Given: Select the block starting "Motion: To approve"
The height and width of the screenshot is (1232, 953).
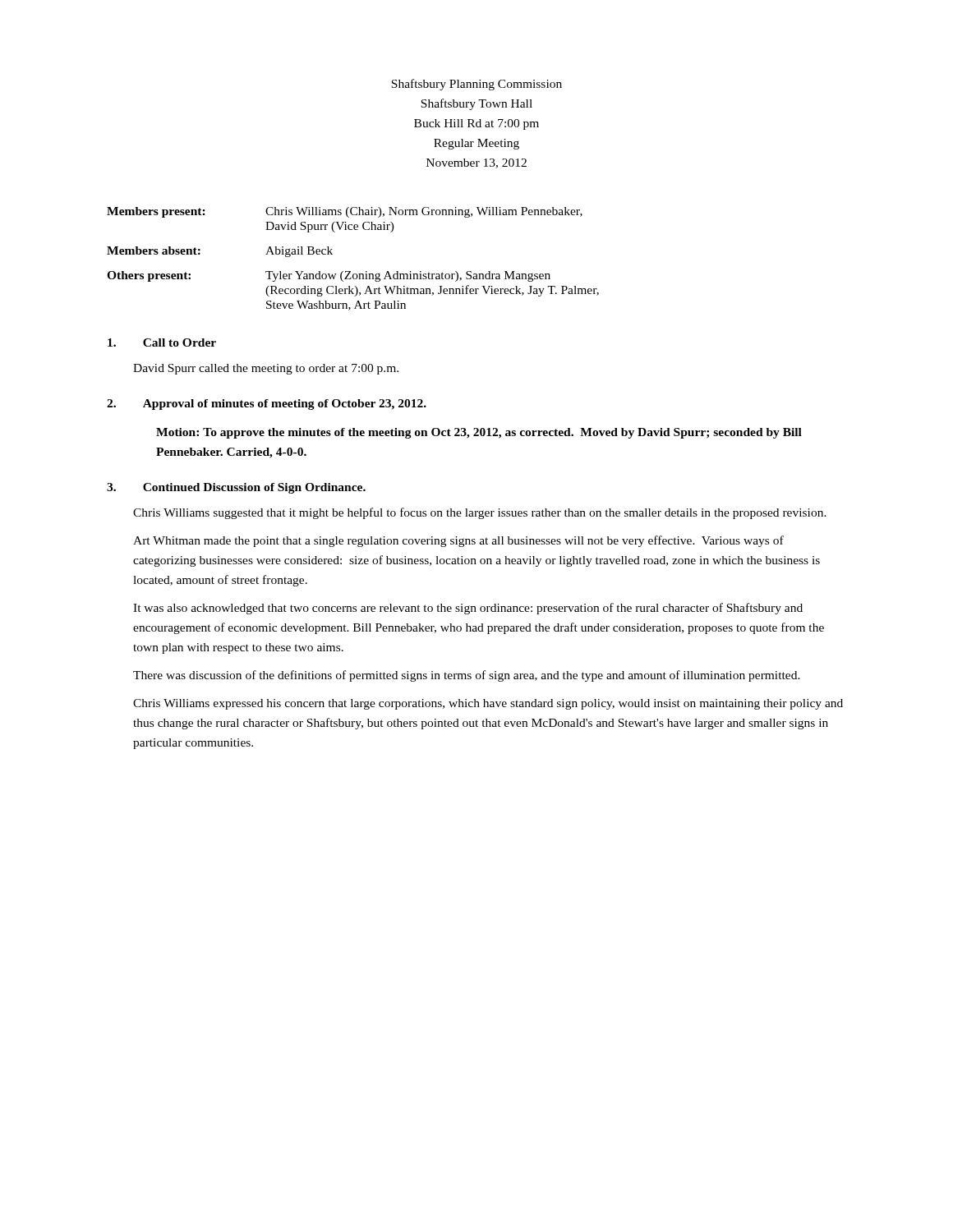Looking at the screenshot, I should (x=479, y=442).
